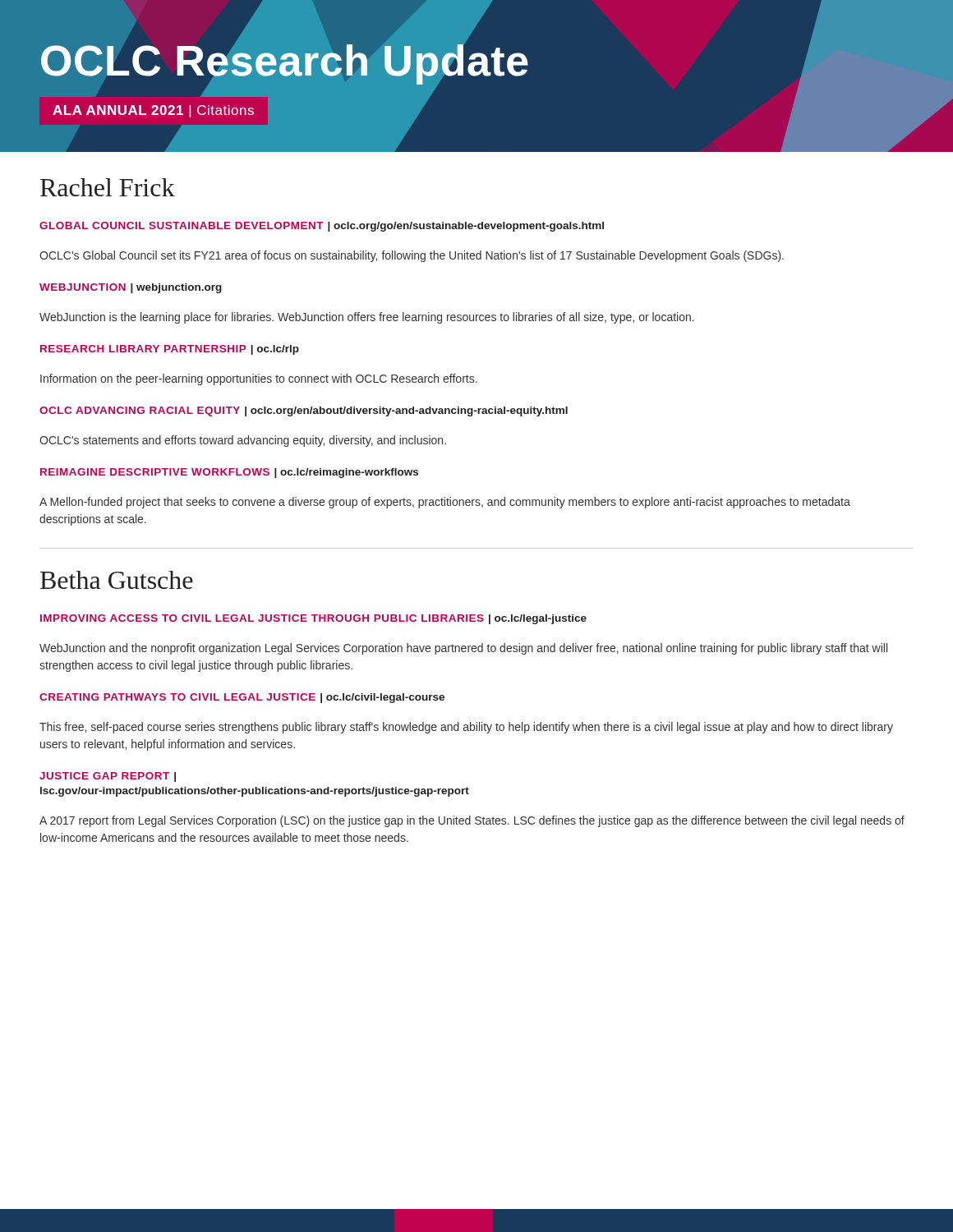Select the passage starting "Reimagine Descriptive Workflows |"

click(x=229, y=471)
